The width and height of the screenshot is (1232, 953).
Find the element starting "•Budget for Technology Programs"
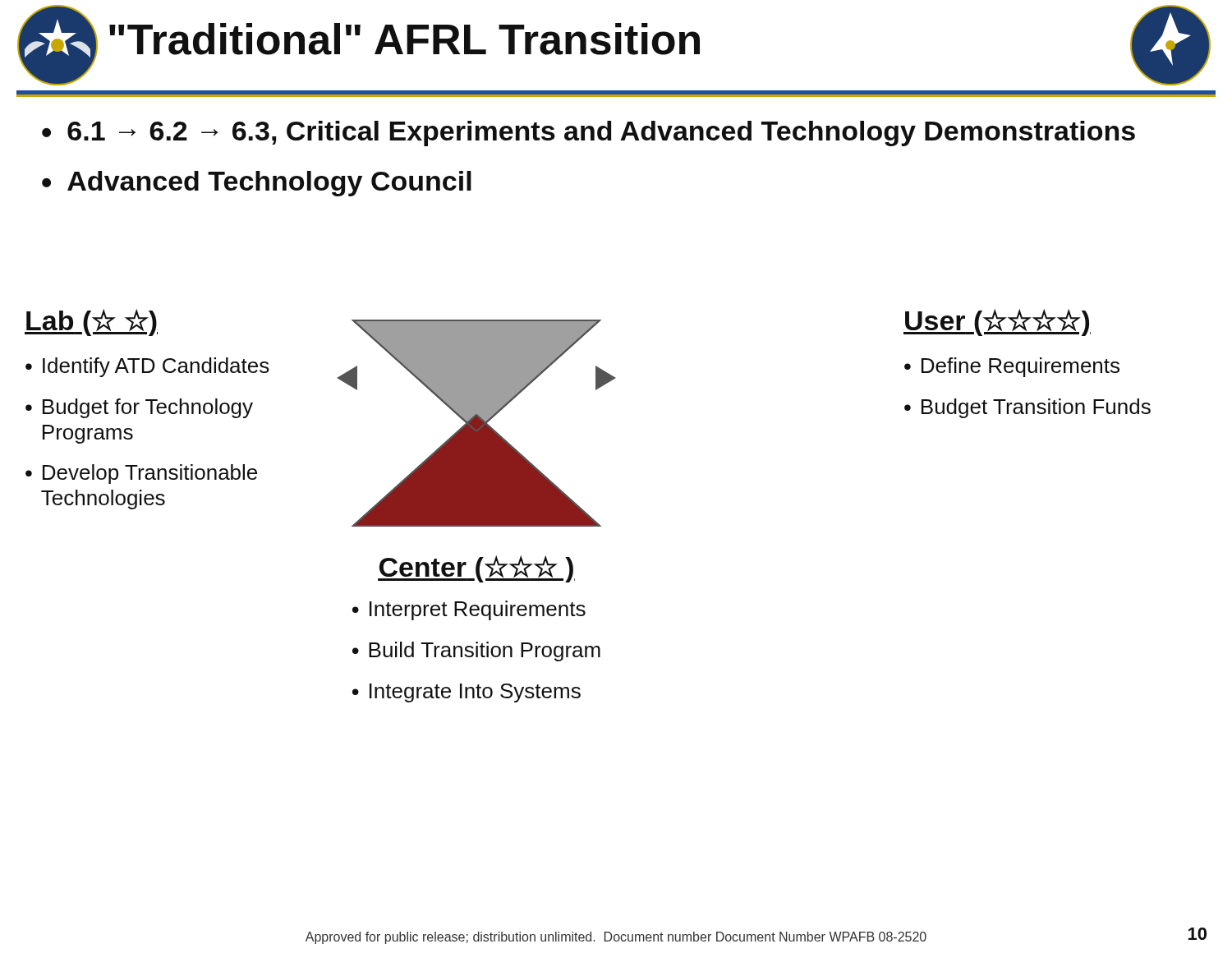[164, 420]
